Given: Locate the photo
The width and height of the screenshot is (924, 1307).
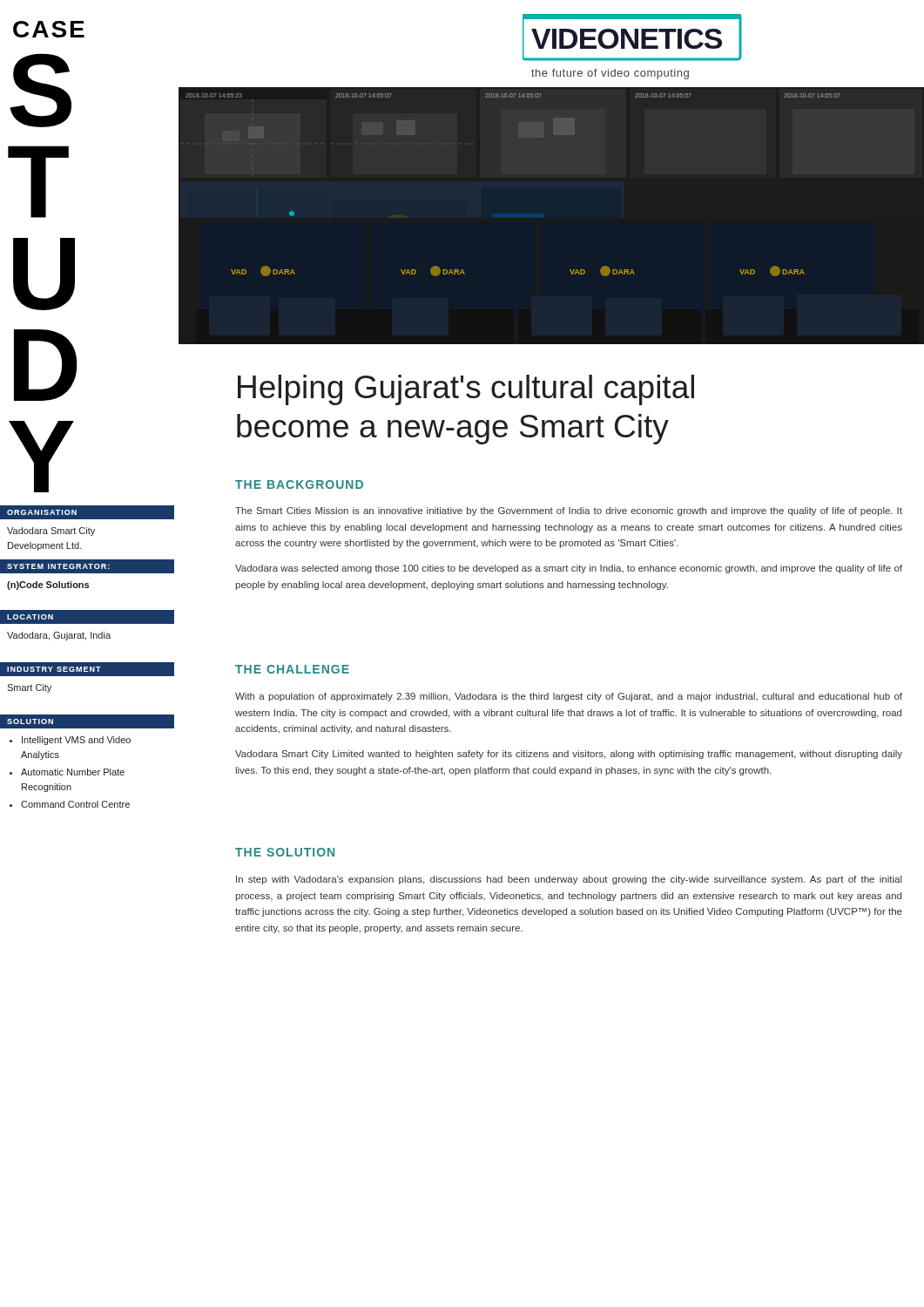Looking at the screenshot, I should coord(551,216).
